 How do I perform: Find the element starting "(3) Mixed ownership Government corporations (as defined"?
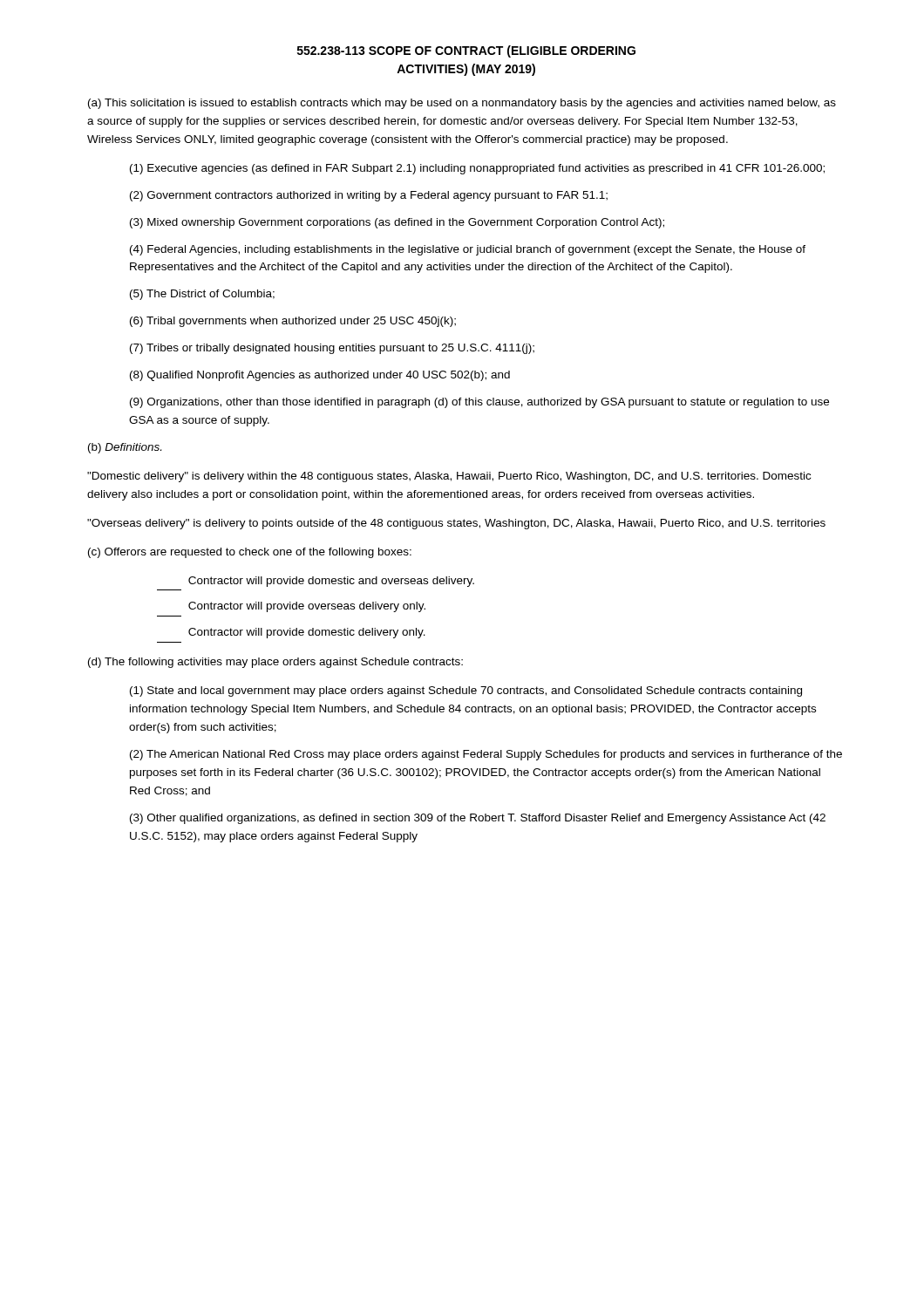(x=397, y=222)
